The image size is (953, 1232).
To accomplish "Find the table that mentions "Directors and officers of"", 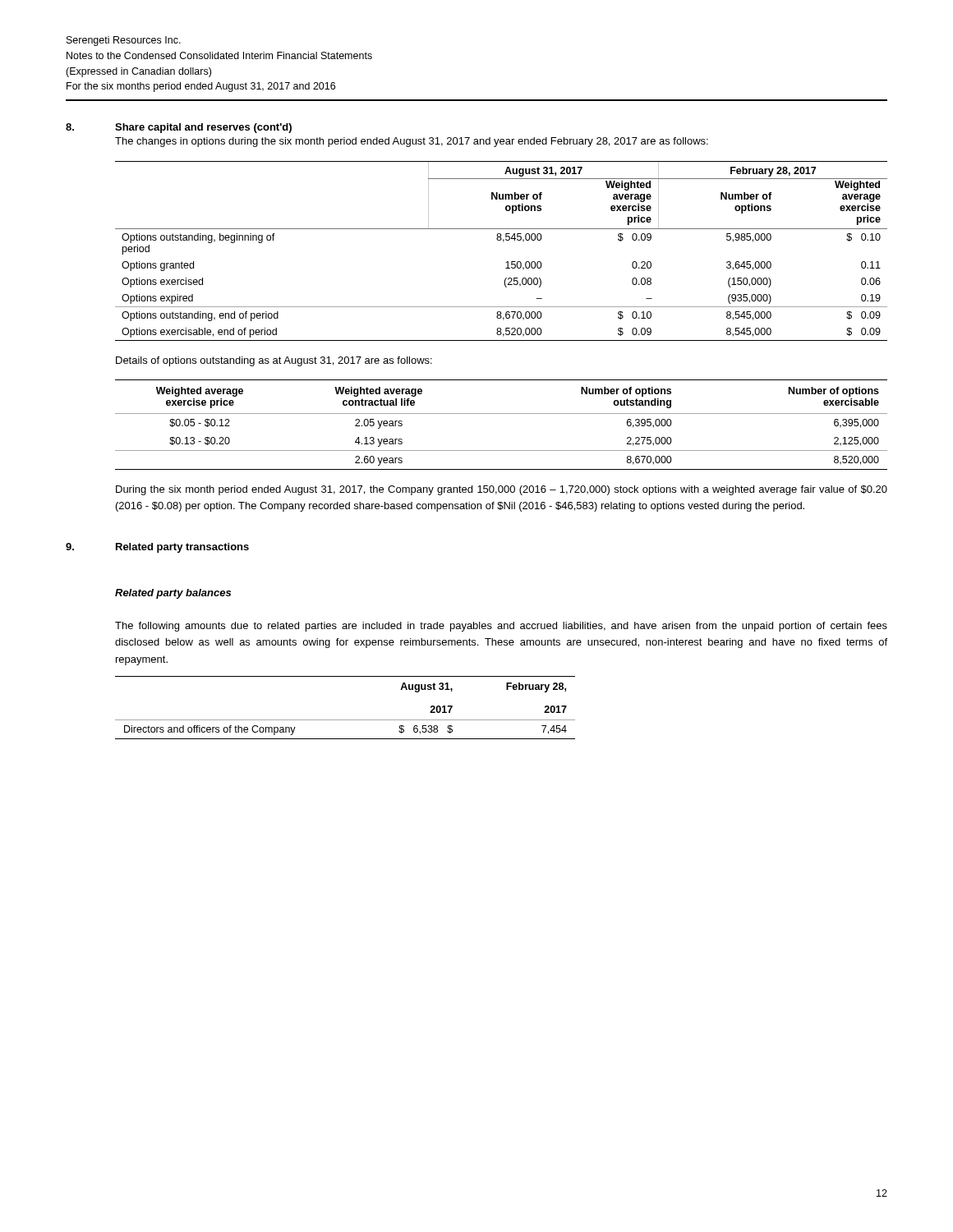I will click(501, 707).
